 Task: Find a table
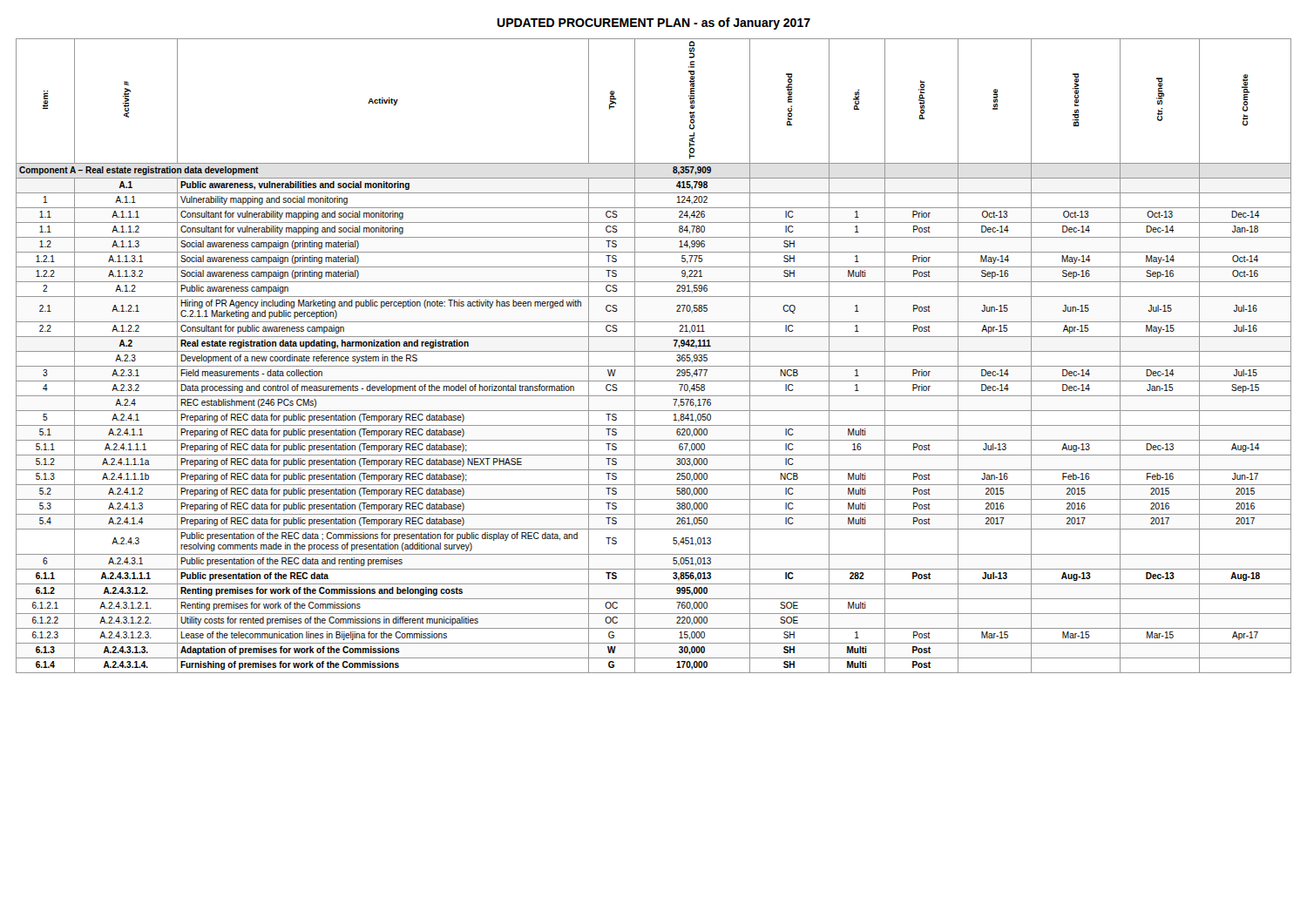tap(654, 356)
